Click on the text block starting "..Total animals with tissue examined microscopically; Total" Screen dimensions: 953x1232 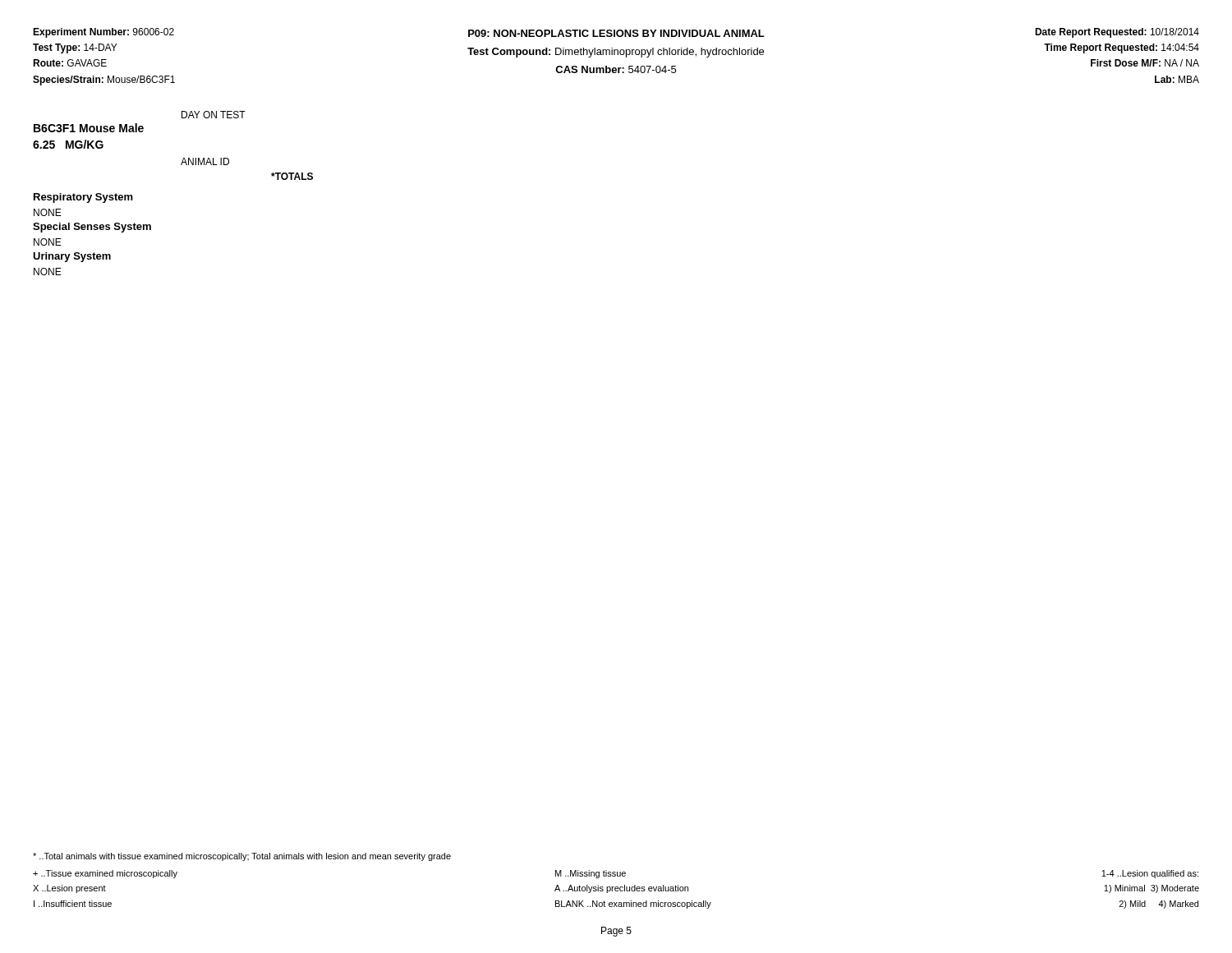click(x=616, y=880)
